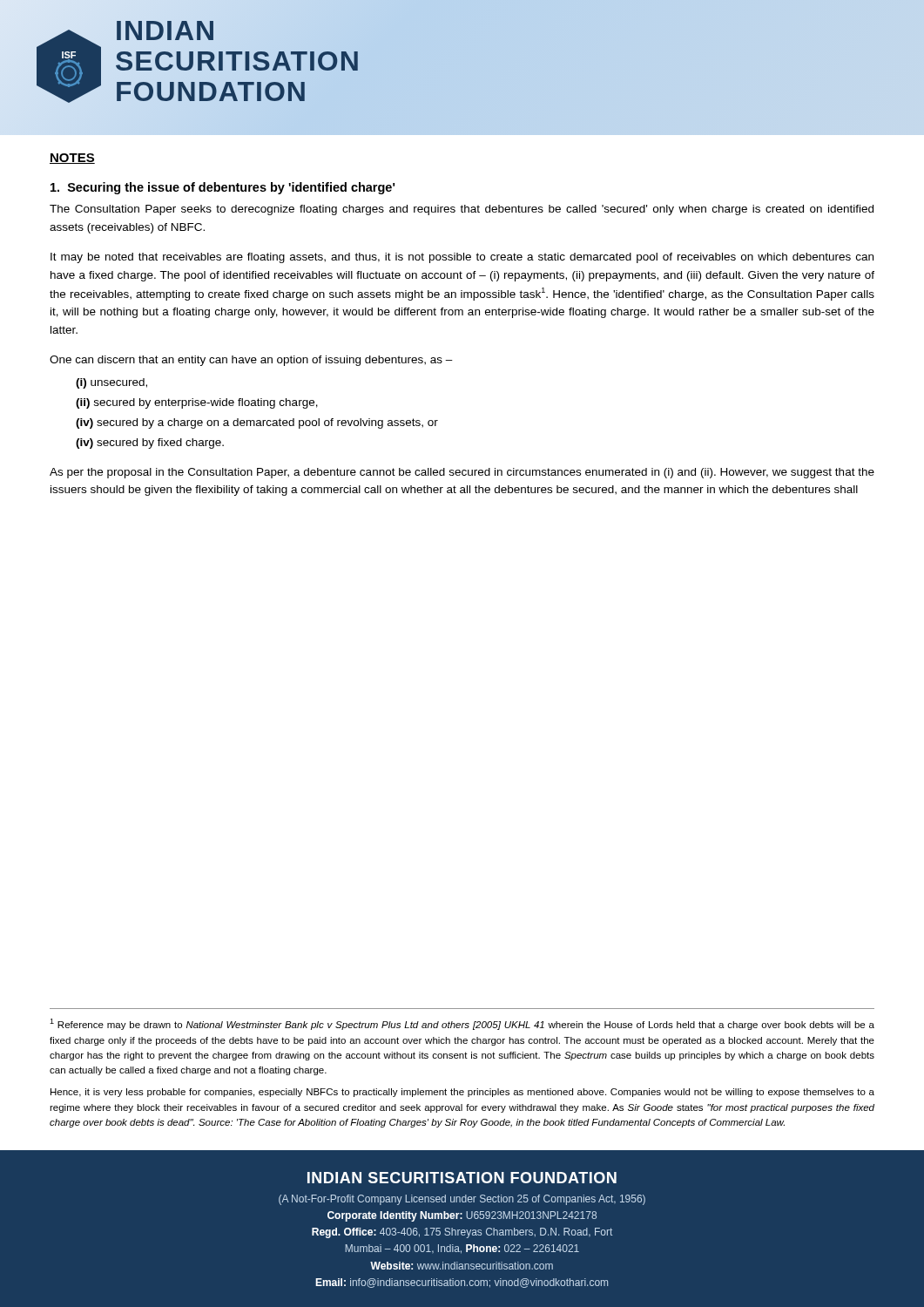The image size is (924, 1307).
Task: Find the block on this page that starts "One can discern that an entity can have"
Action: [251, 359]
